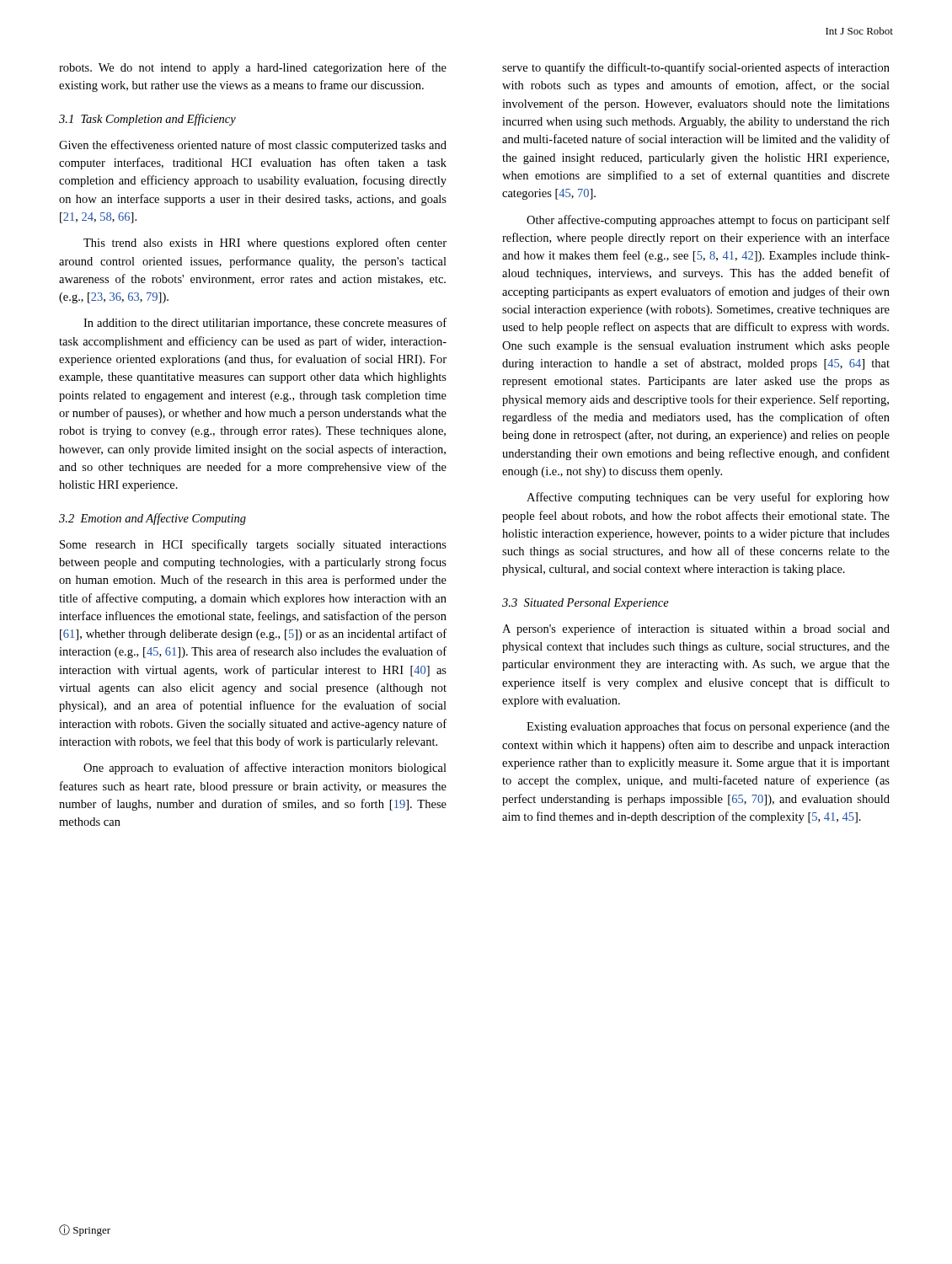Image resolution: width=952 pixels, height=1264 pixels.
Task: Click on the section header that says "3.2 Emotion and Affective Computing"
Action: [x=253, y=518]
